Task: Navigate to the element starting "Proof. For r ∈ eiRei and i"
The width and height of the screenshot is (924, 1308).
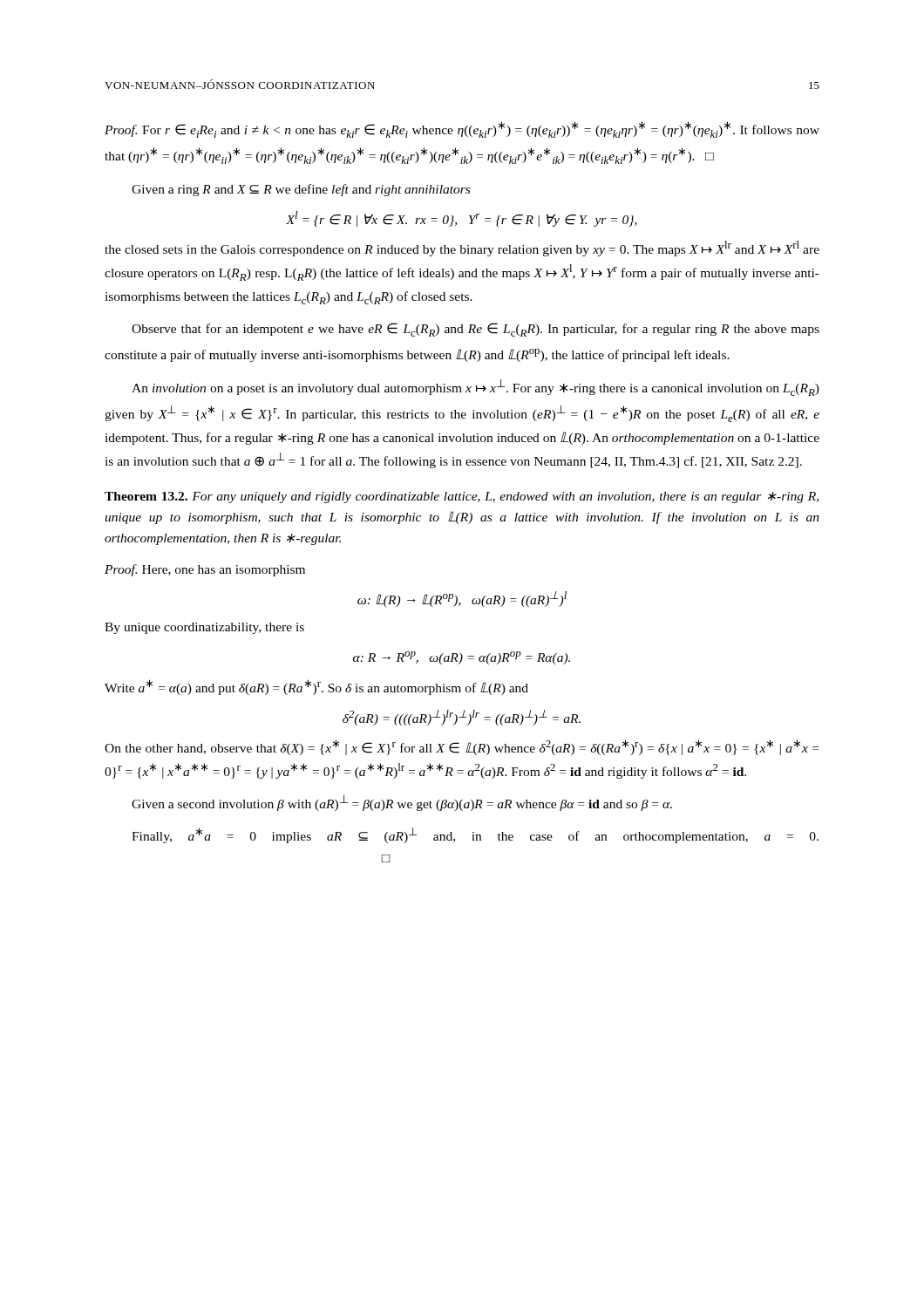Action: point(462,143)
